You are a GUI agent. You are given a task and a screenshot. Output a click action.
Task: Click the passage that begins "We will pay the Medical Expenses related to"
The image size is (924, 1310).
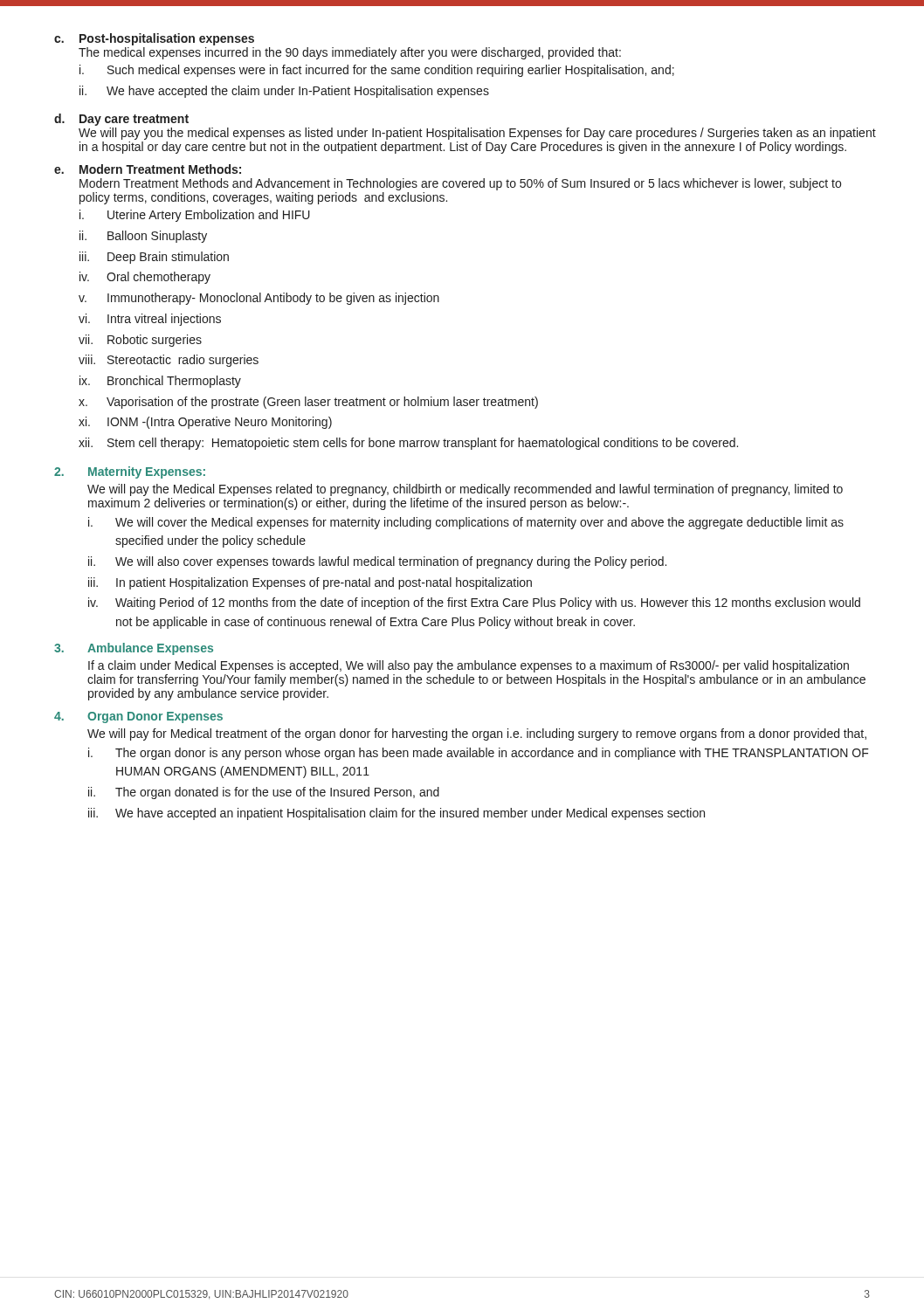[x=482, y=557]
